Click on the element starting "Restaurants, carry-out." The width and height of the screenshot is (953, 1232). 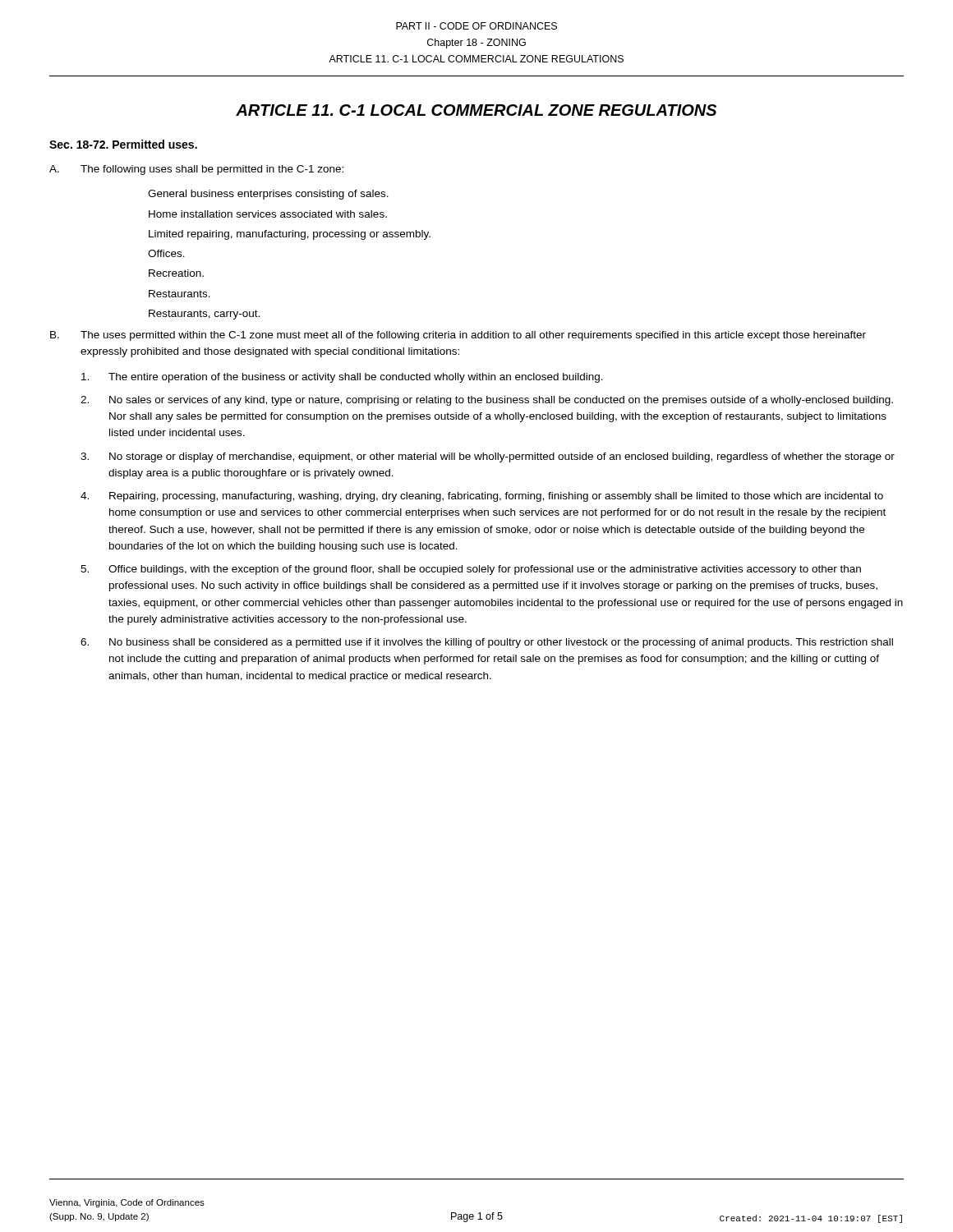(x=204, y=313)
